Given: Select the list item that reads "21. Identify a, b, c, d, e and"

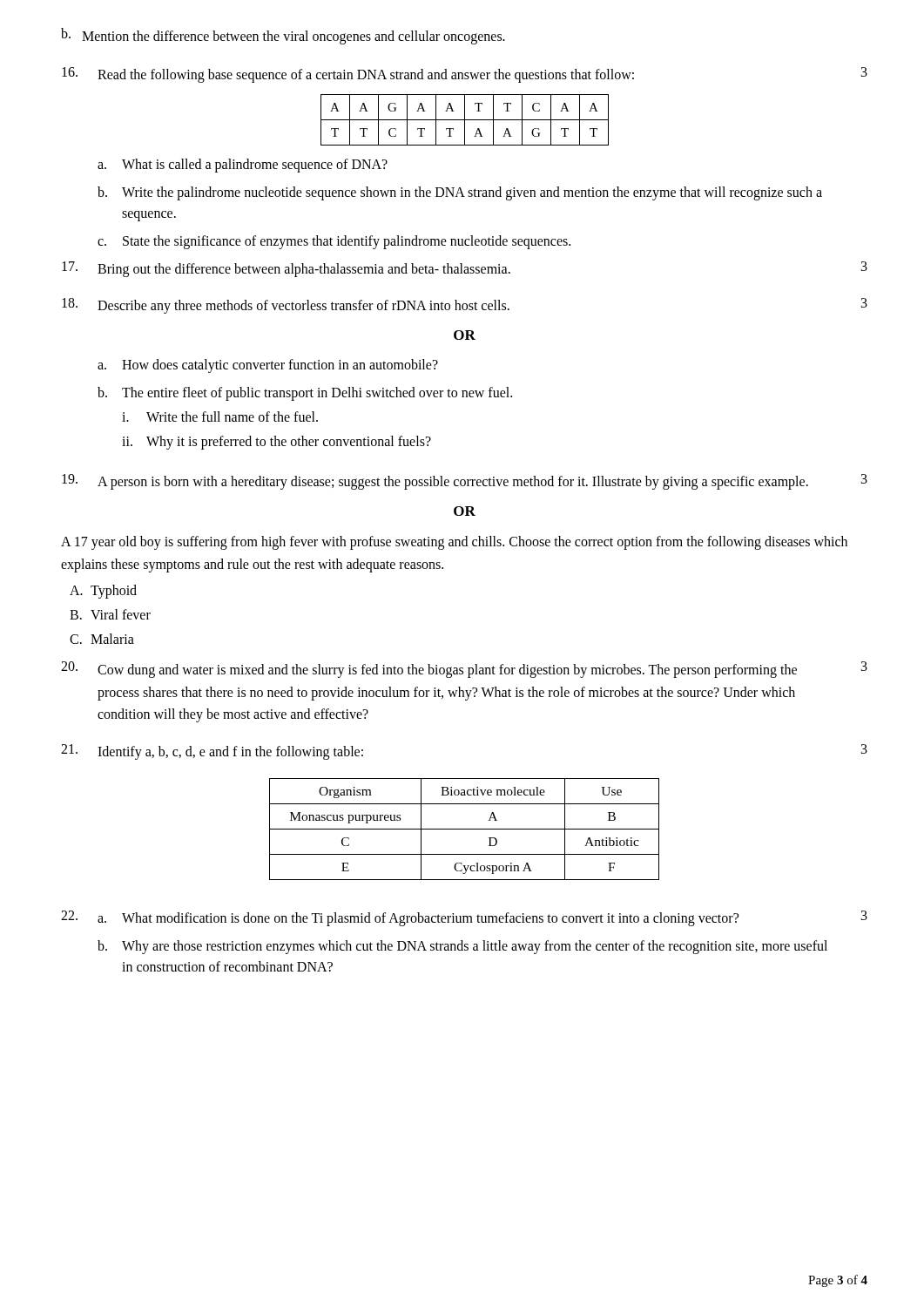Looking at the screenshot, I should (235, 752).
